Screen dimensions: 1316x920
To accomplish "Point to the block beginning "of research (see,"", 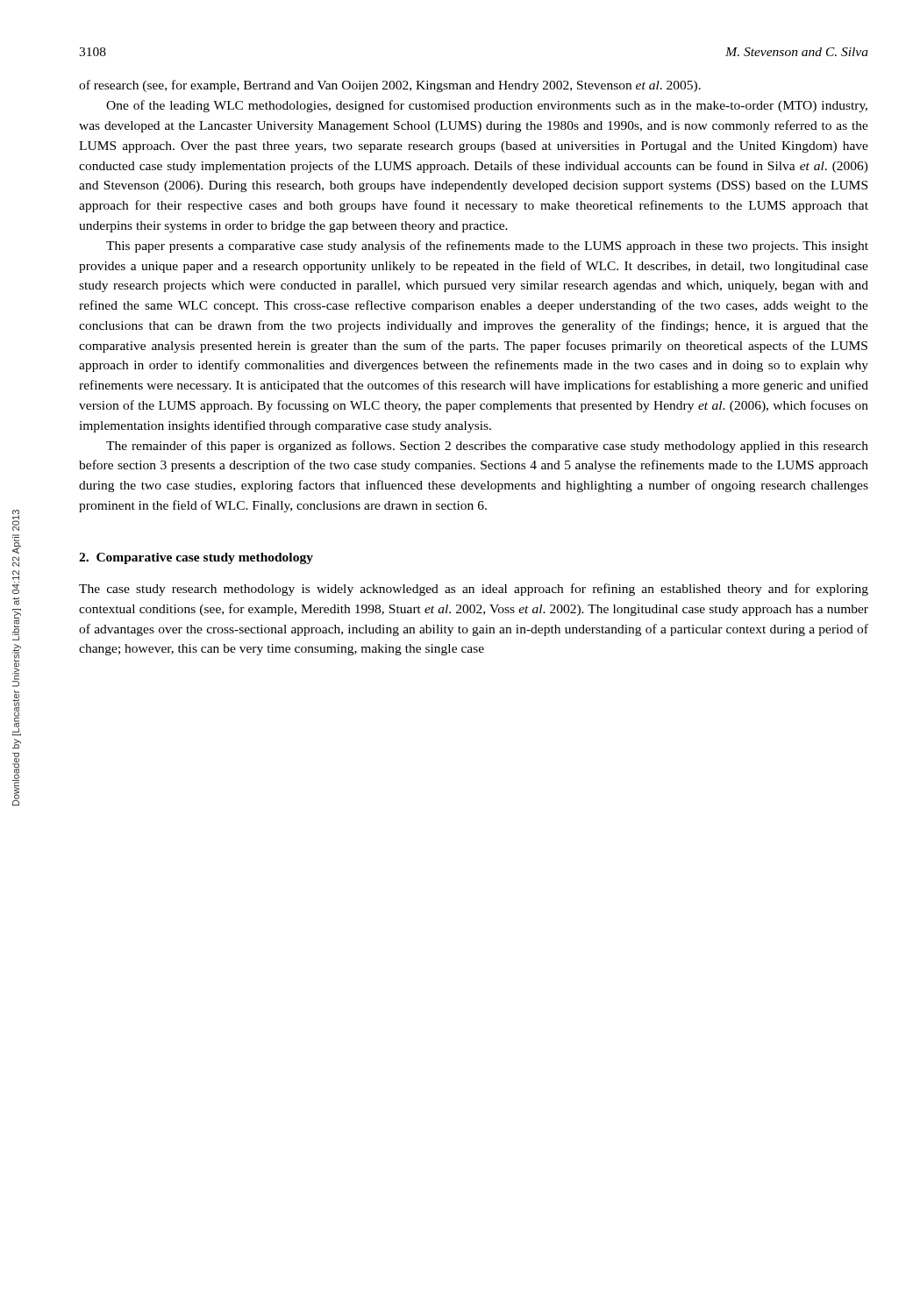I will (474, 296).
